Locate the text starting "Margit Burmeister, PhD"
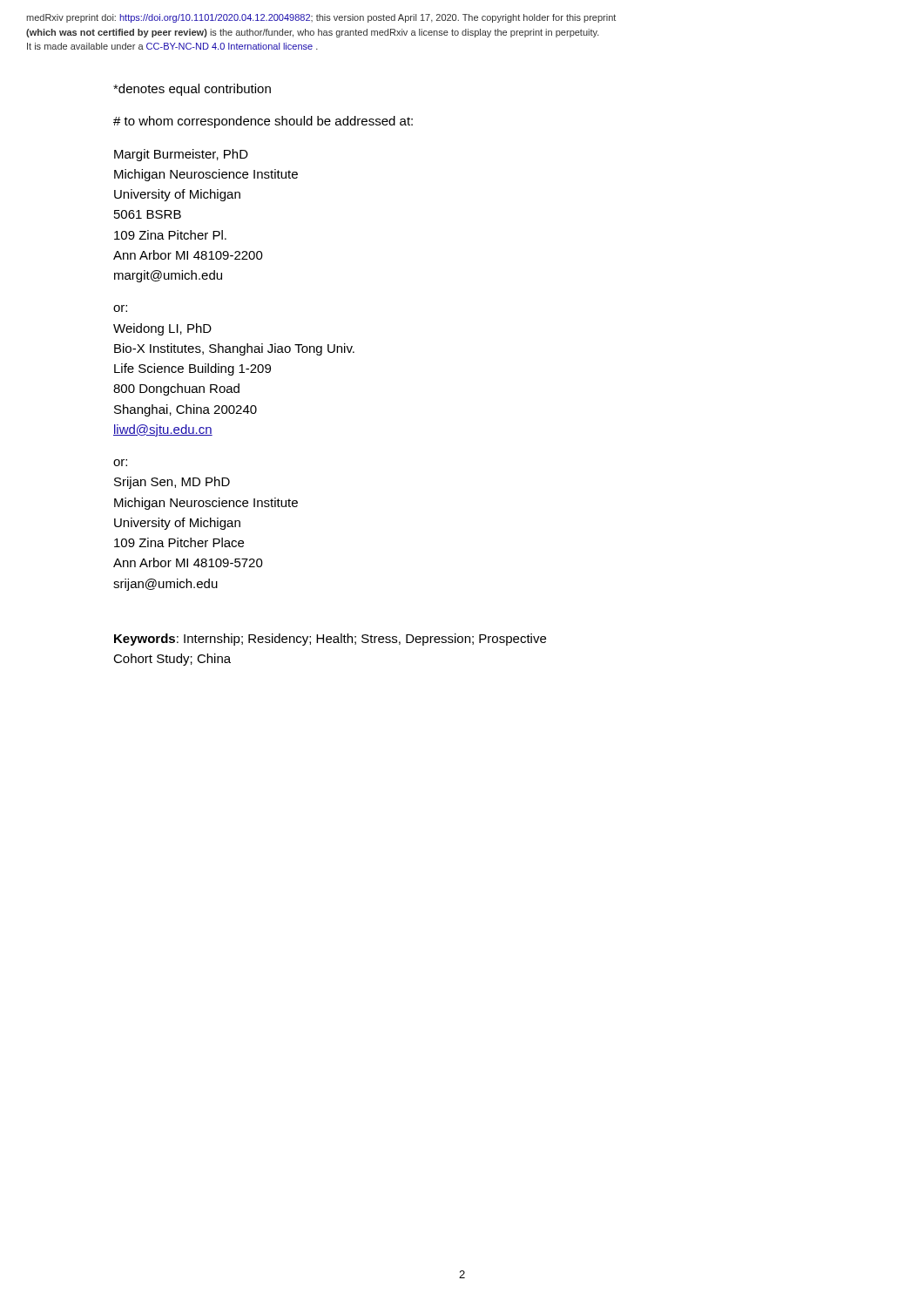Viewport: 924px width, 1307px height. tap(181, 155)
